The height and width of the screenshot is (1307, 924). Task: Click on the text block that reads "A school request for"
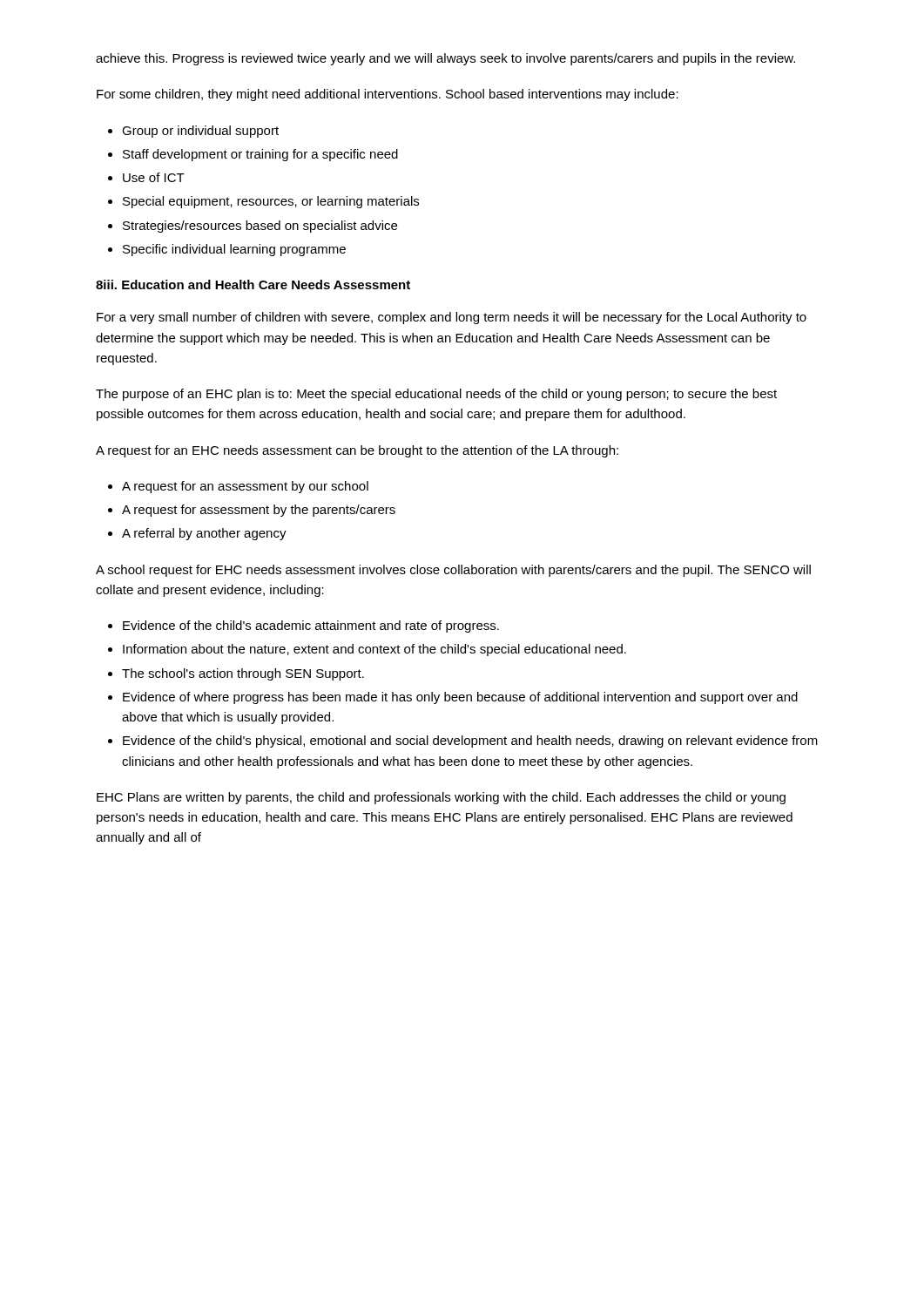[x=454, y=579]
